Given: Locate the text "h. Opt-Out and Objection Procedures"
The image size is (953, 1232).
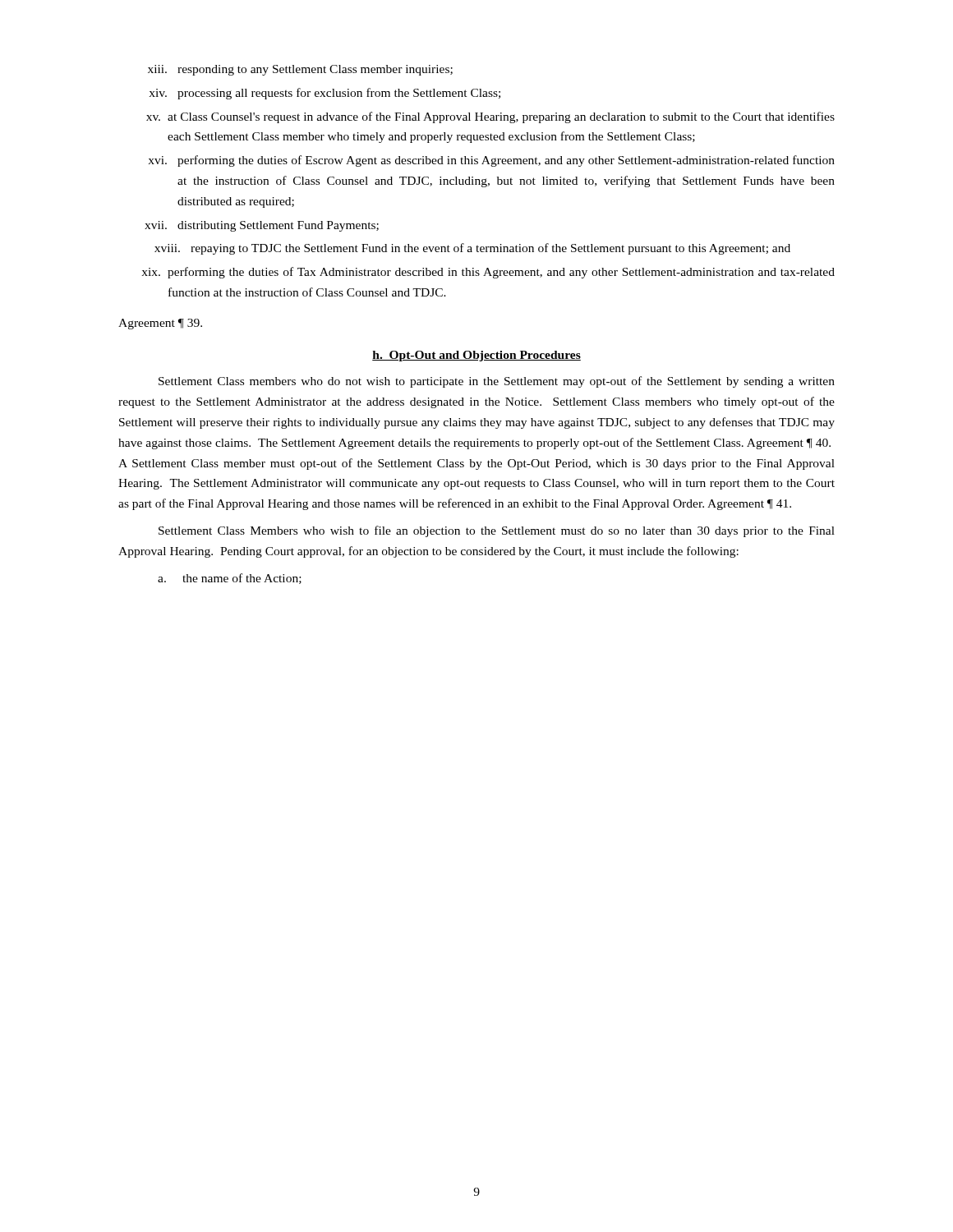Looking at the screenshot, I should pyautogui.click(x=476, y=354).
